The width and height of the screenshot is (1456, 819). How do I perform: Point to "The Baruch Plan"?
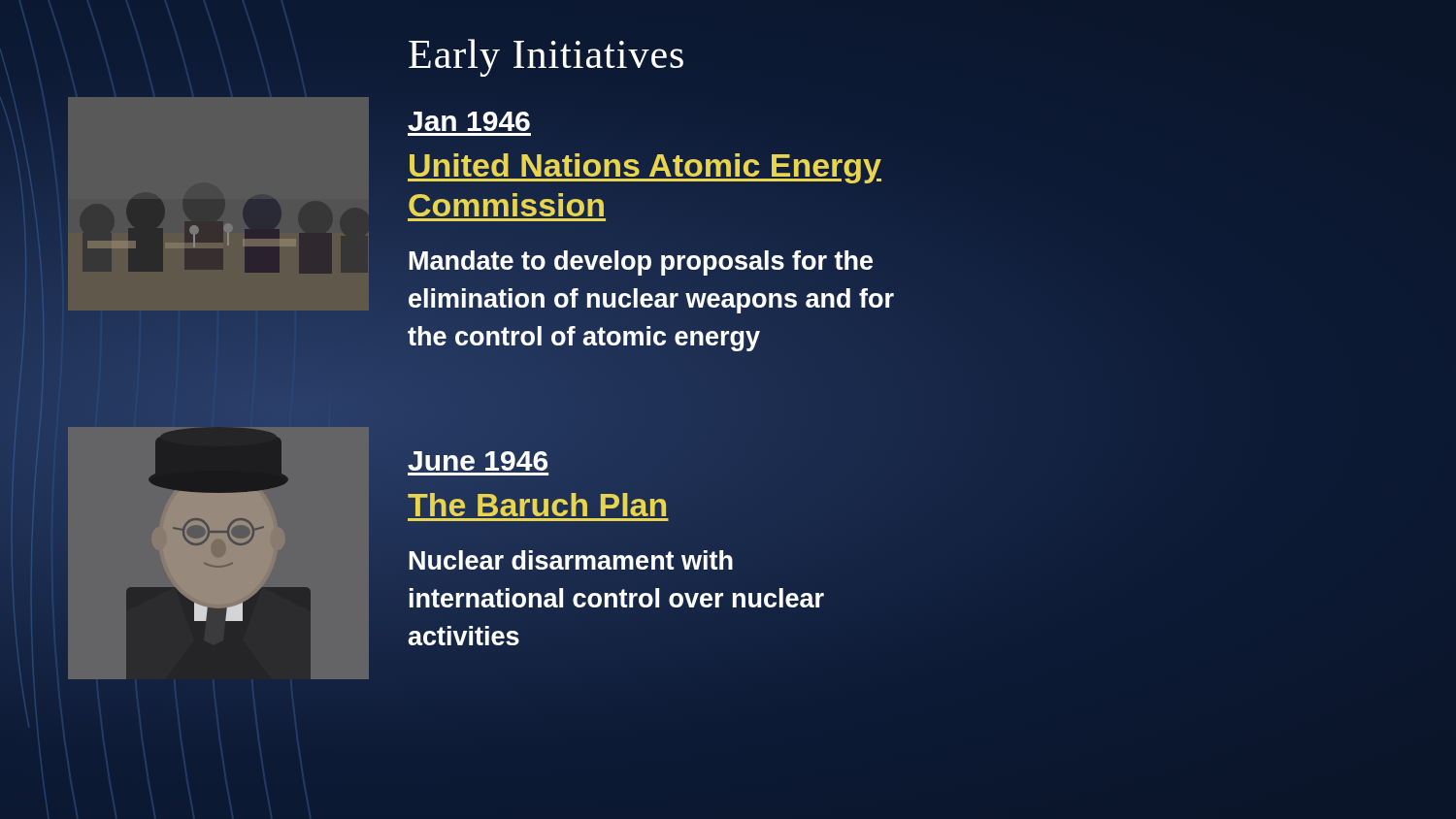point(538,505)
